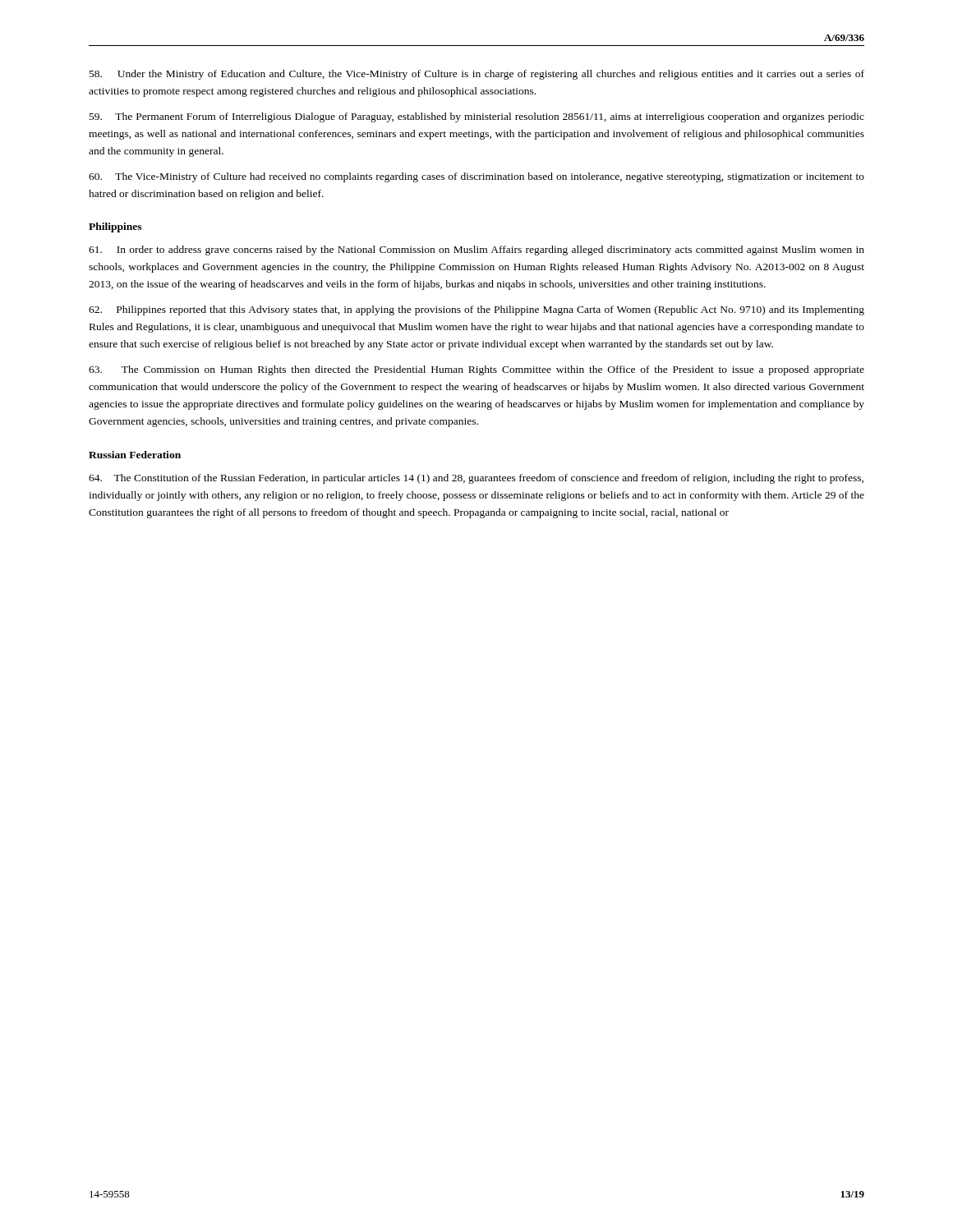The image size is (953, 1232).
Task: Locate the block of text that opens with "Philippines reported that this Advisory"
Action: (476, 327)
